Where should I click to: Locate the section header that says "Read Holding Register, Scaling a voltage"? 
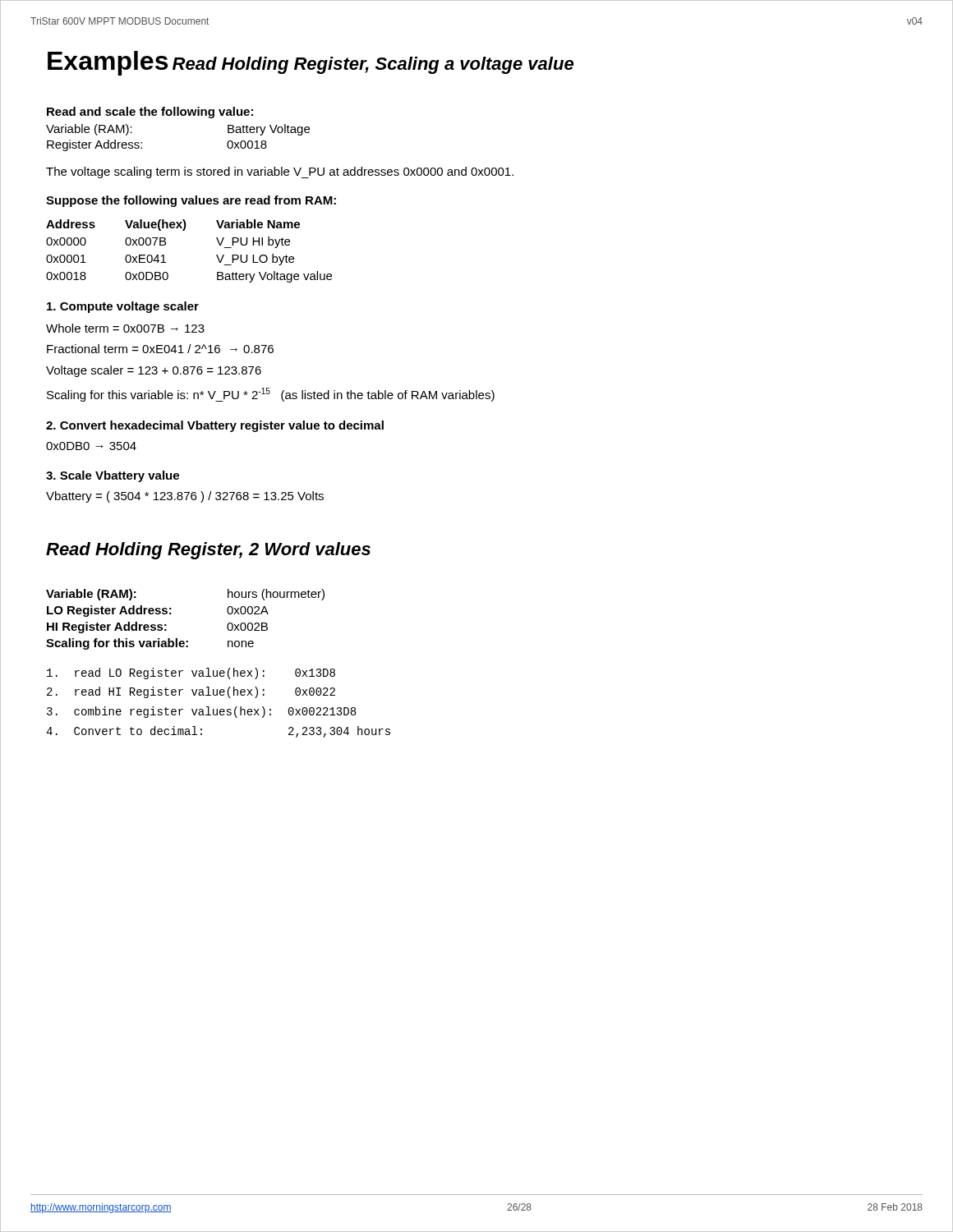pos(373,64)
